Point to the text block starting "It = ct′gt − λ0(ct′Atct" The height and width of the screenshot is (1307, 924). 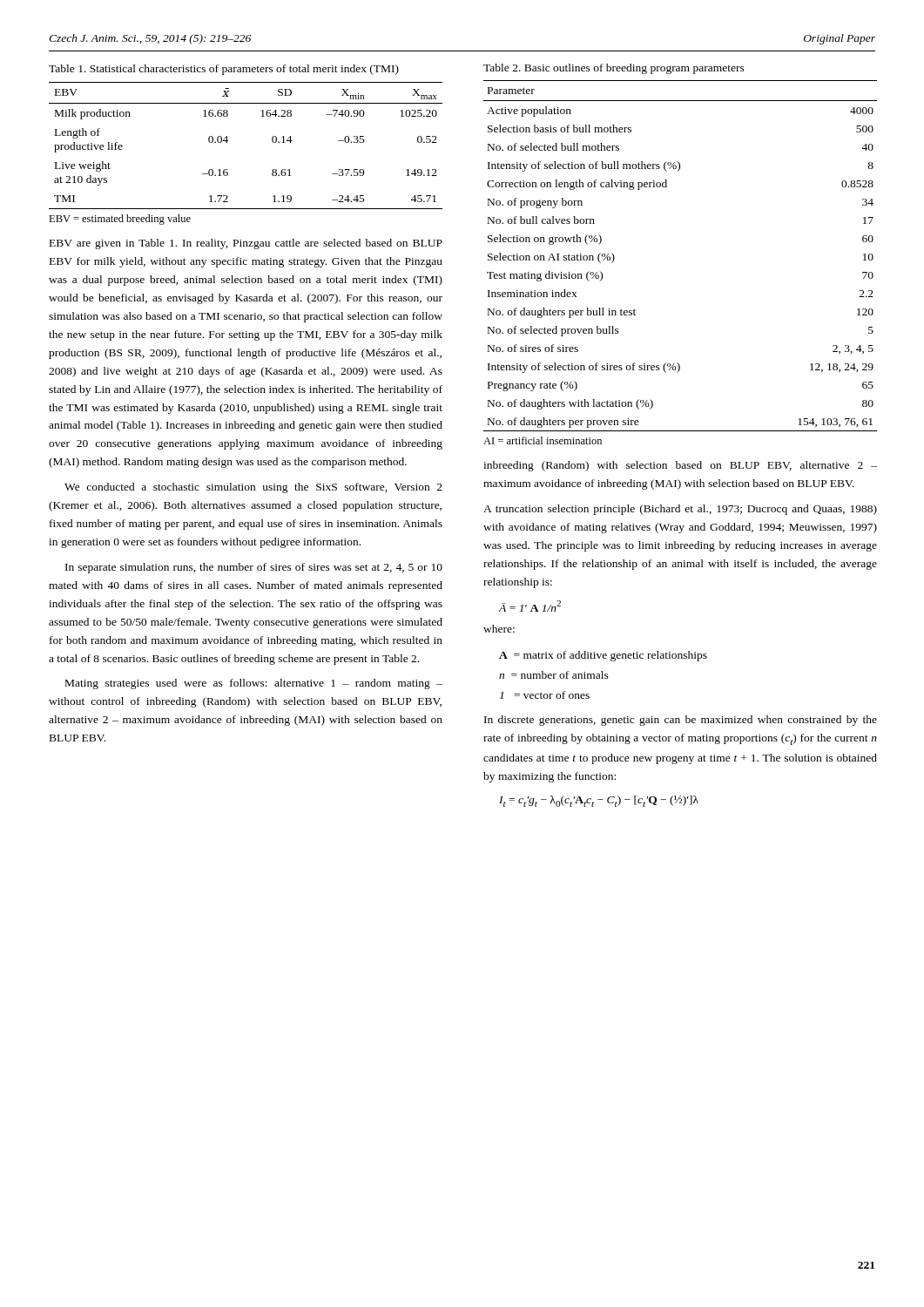point(599,800)
